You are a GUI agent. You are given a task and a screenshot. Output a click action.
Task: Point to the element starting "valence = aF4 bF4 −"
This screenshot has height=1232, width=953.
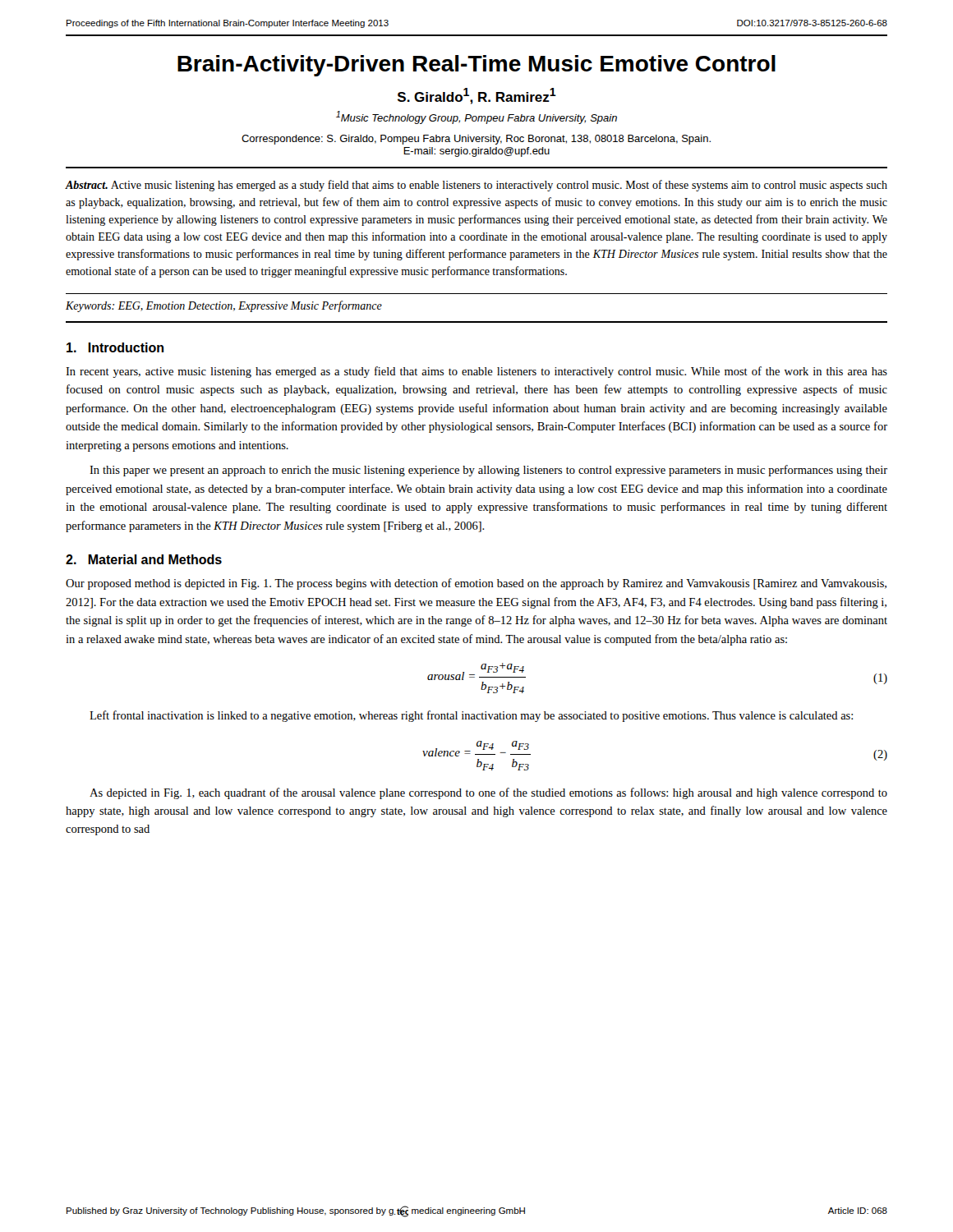tap(485, 754)
